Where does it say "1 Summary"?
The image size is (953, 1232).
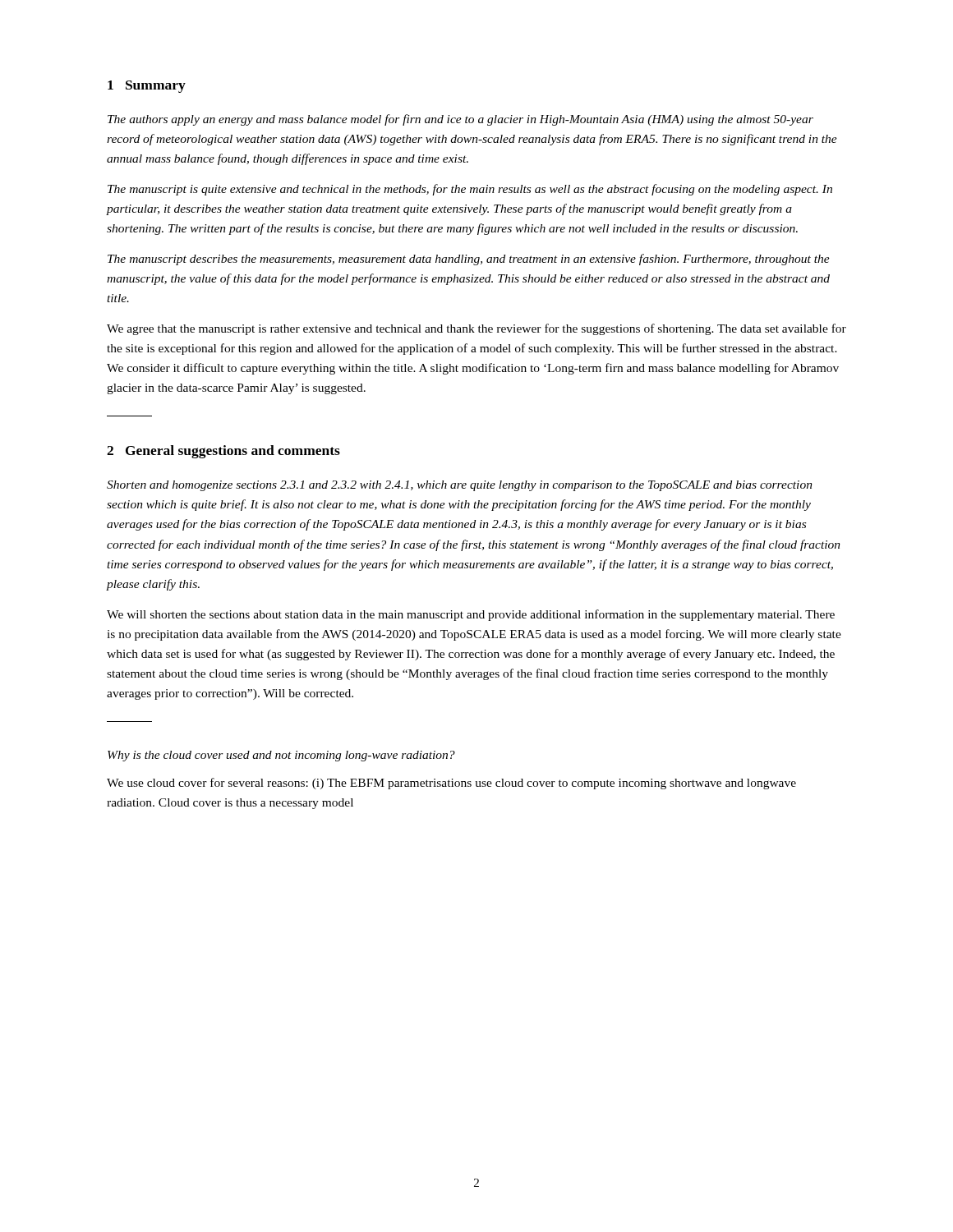146,85
